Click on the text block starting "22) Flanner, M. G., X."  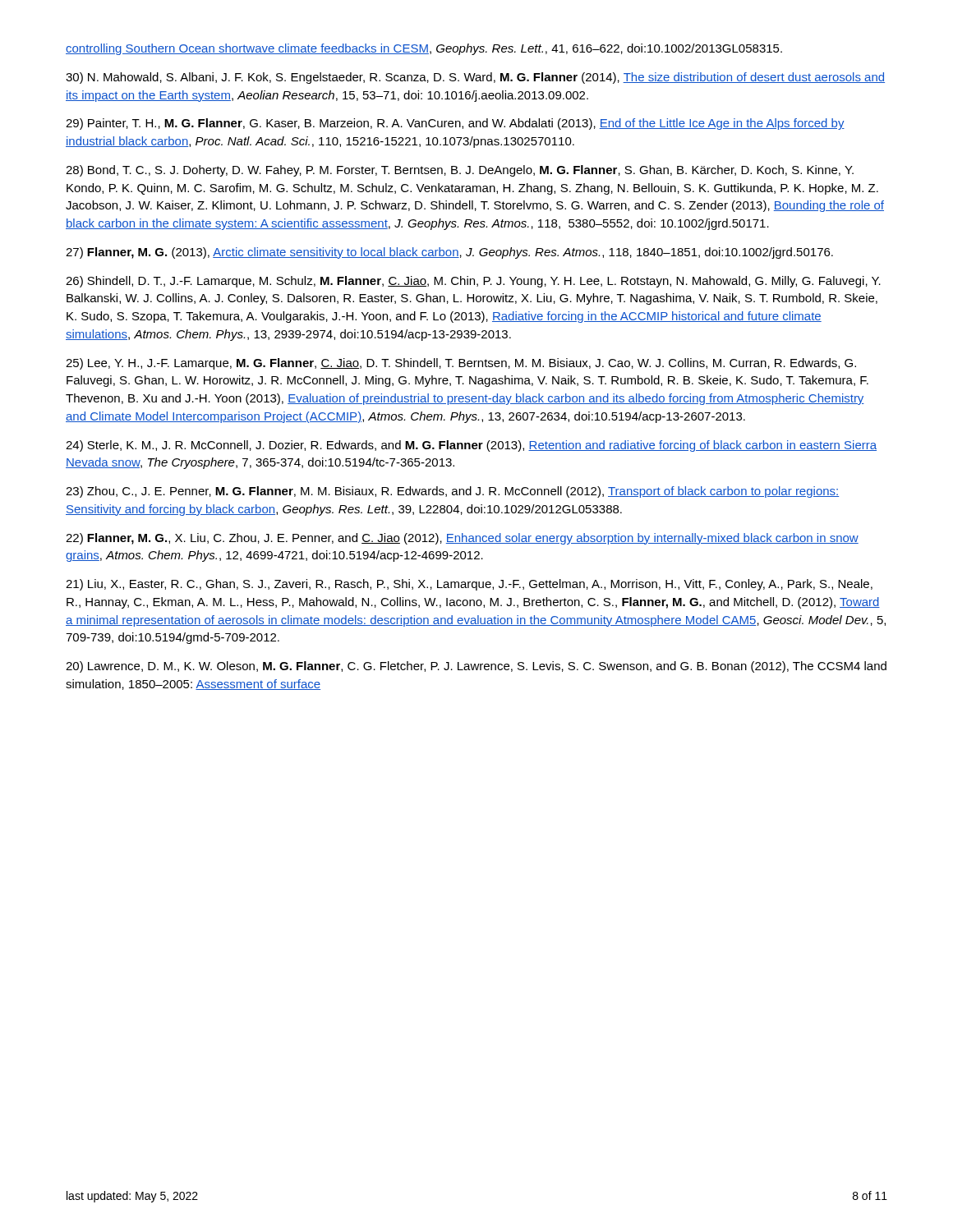462,546
